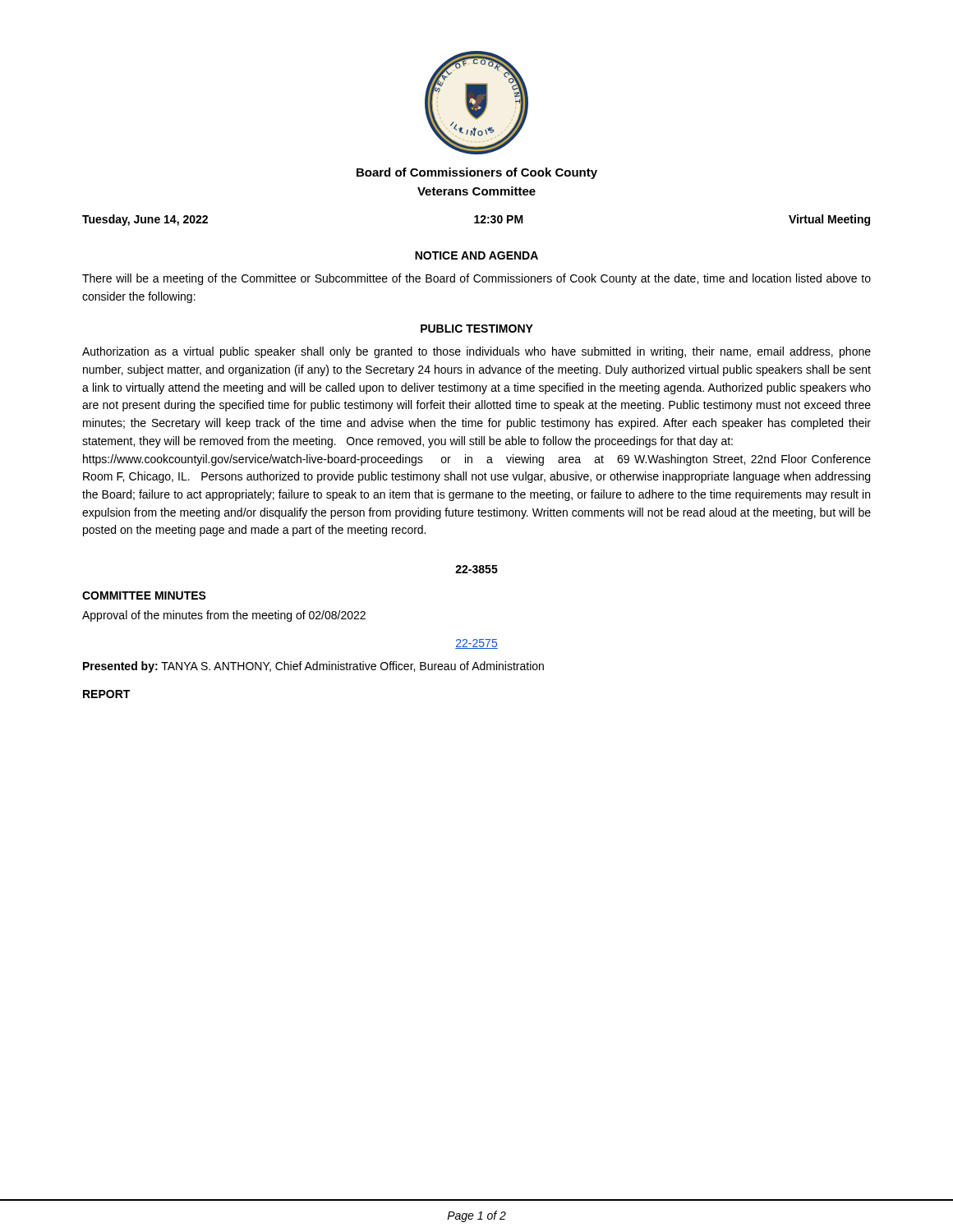Click on the text starting "There will be a"

pos(476,287)
